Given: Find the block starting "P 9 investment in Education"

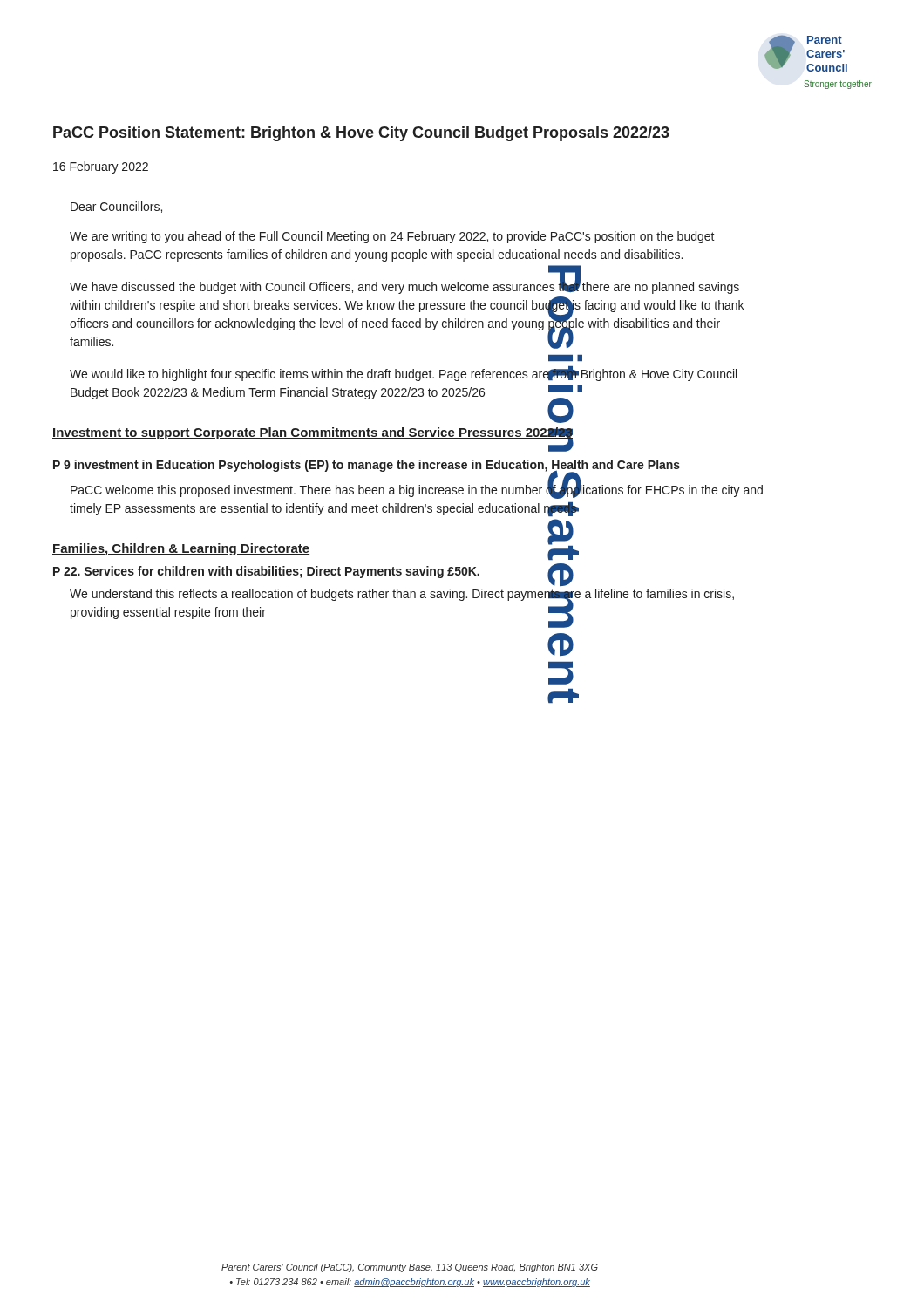Looking at the screenshot, I should click(366, 465).
